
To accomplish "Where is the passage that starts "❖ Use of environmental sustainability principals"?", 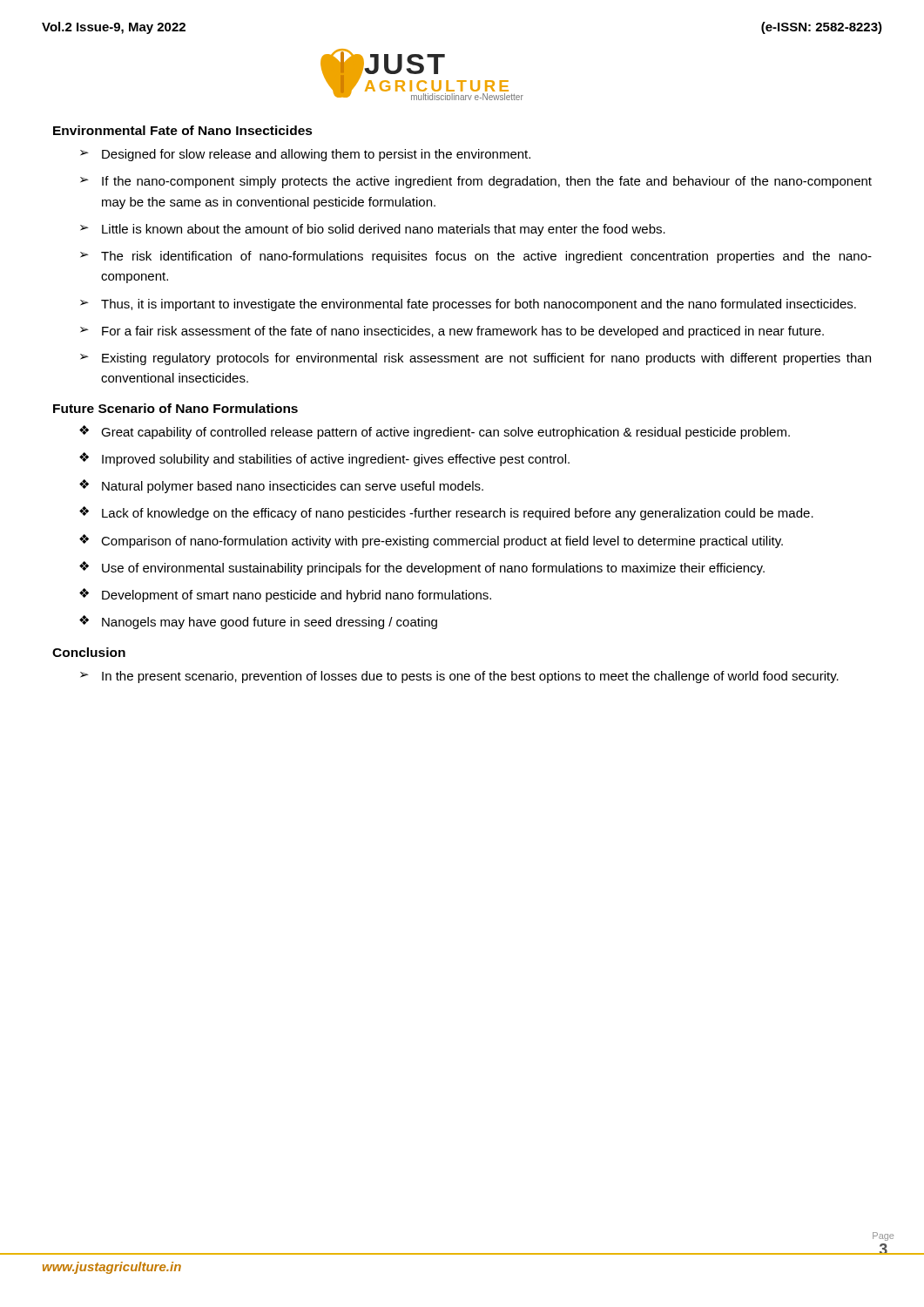I will [475, 568].
